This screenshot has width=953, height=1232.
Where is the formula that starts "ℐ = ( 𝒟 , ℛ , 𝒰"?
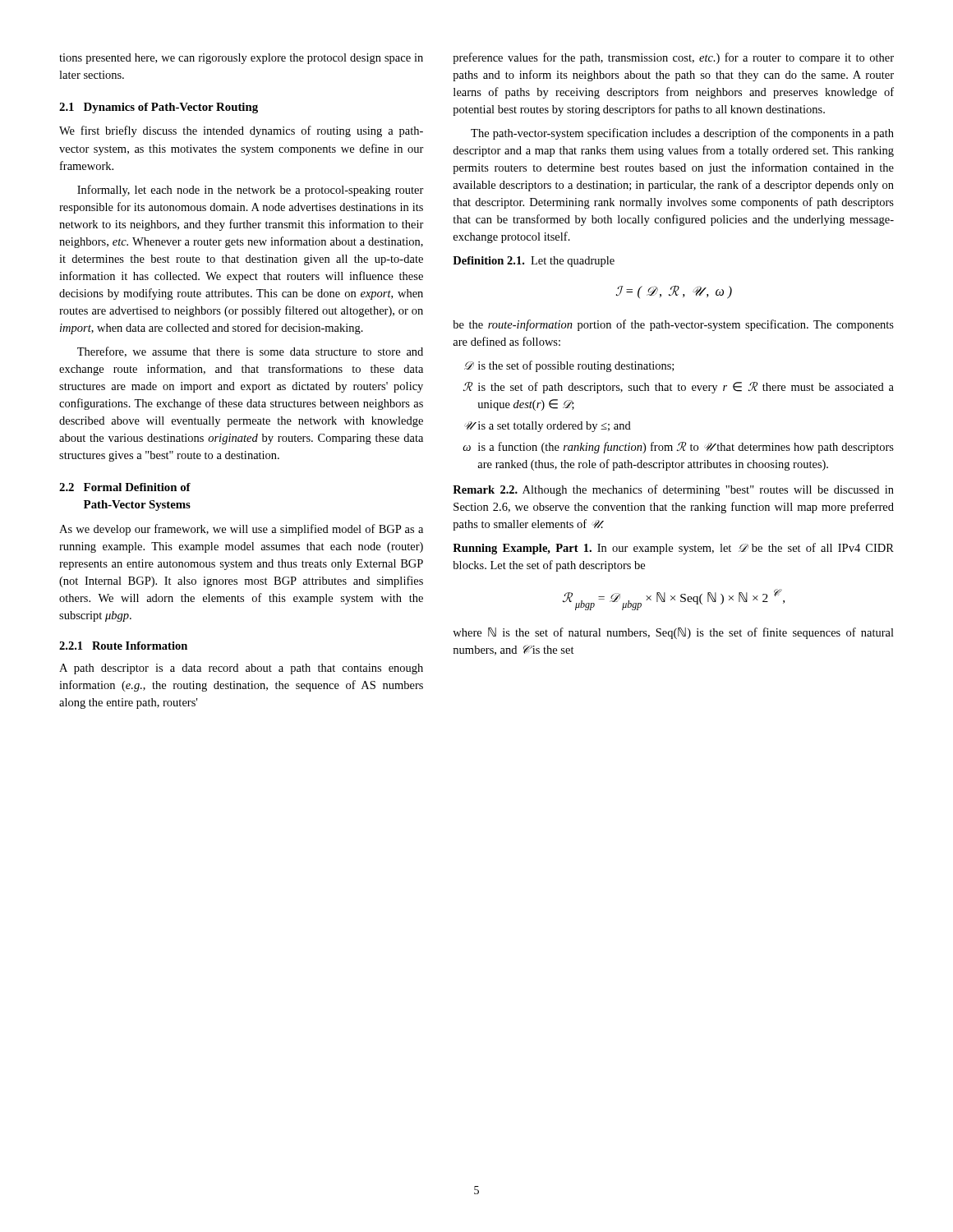673,293
